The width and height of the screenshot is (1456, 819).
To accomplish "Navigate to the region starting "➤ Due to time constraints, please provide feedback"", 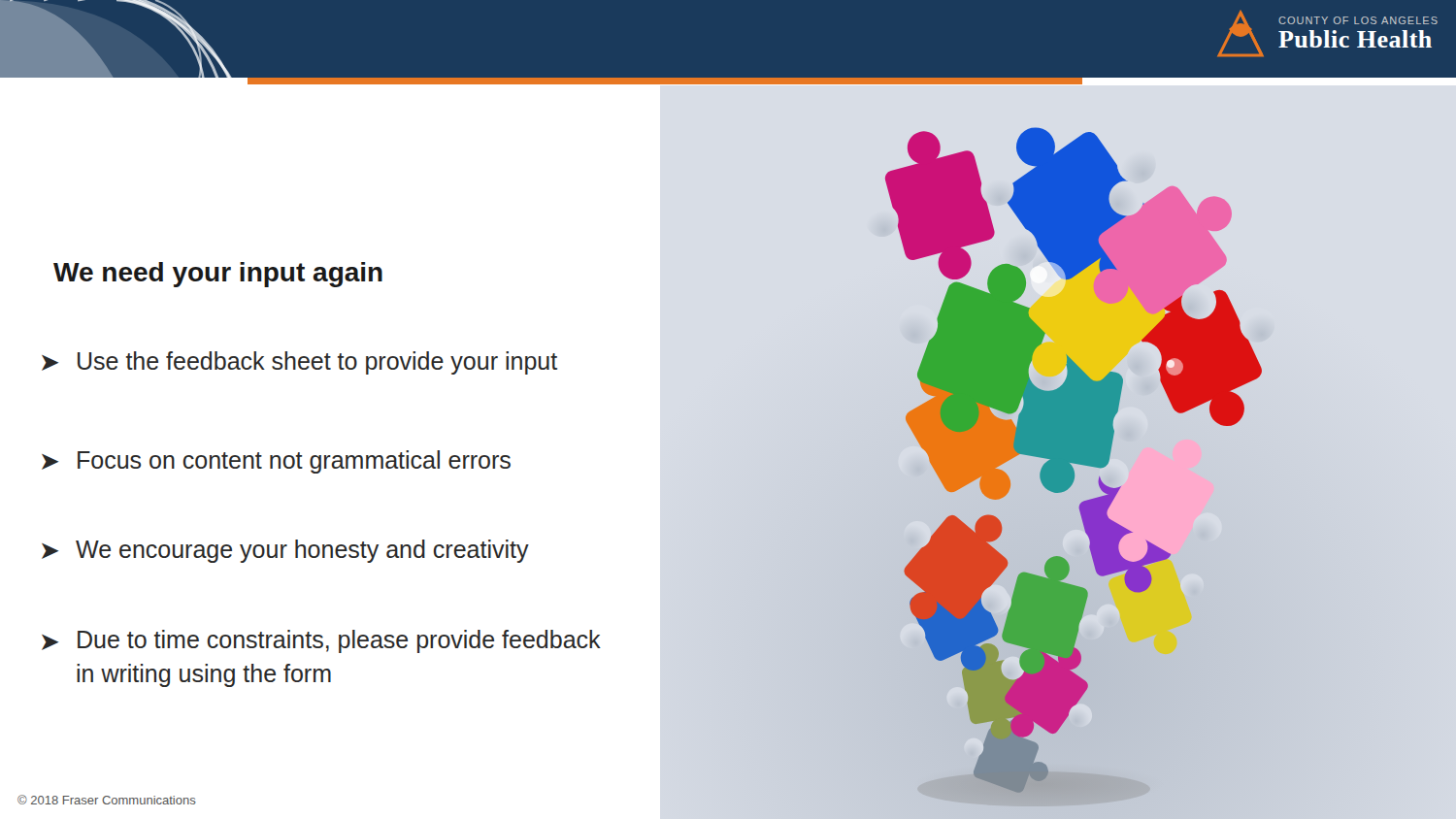I will pos(330,656).
